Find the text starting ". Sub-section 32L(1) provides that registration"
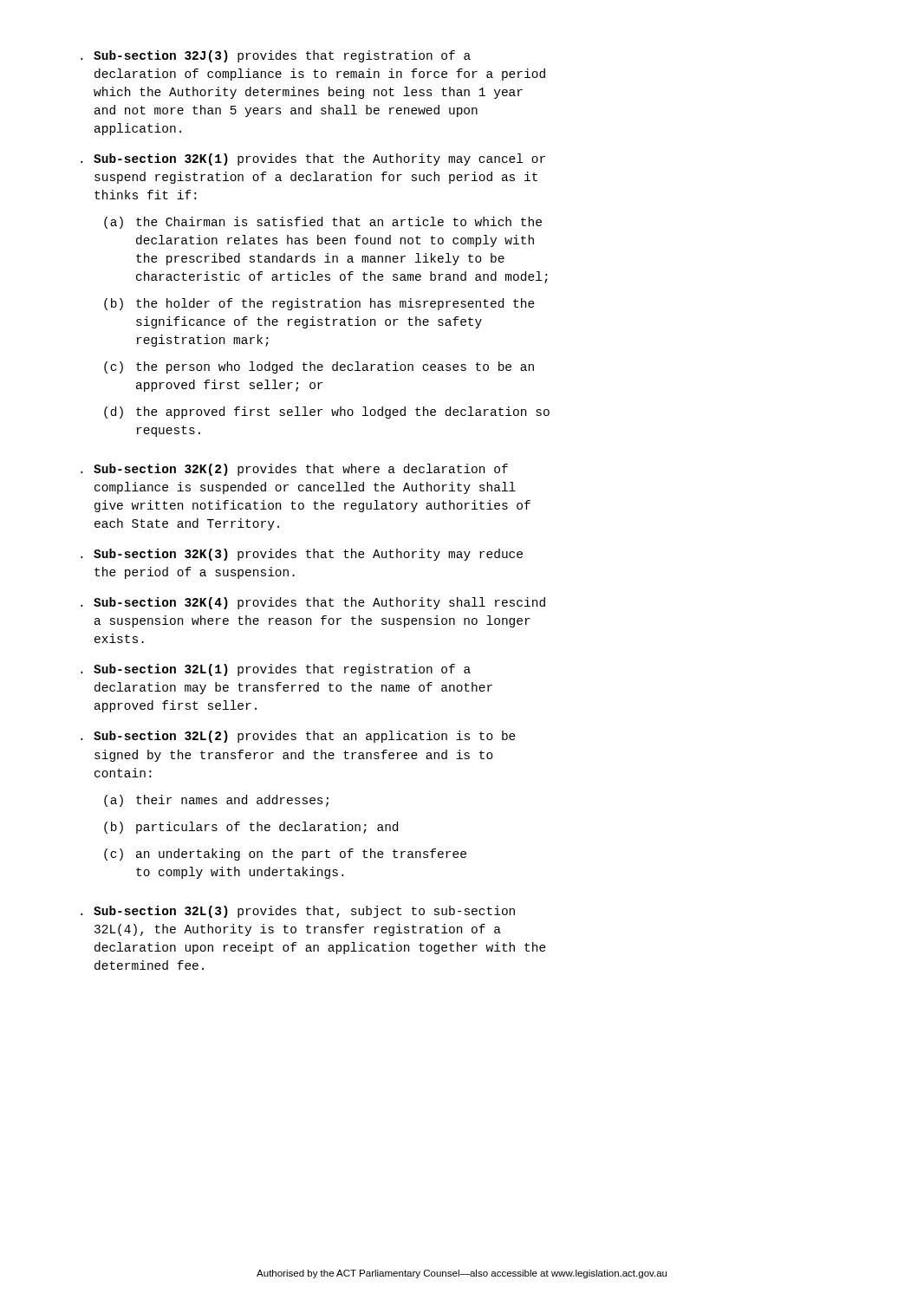924x1300 pixels. point(466,689)
